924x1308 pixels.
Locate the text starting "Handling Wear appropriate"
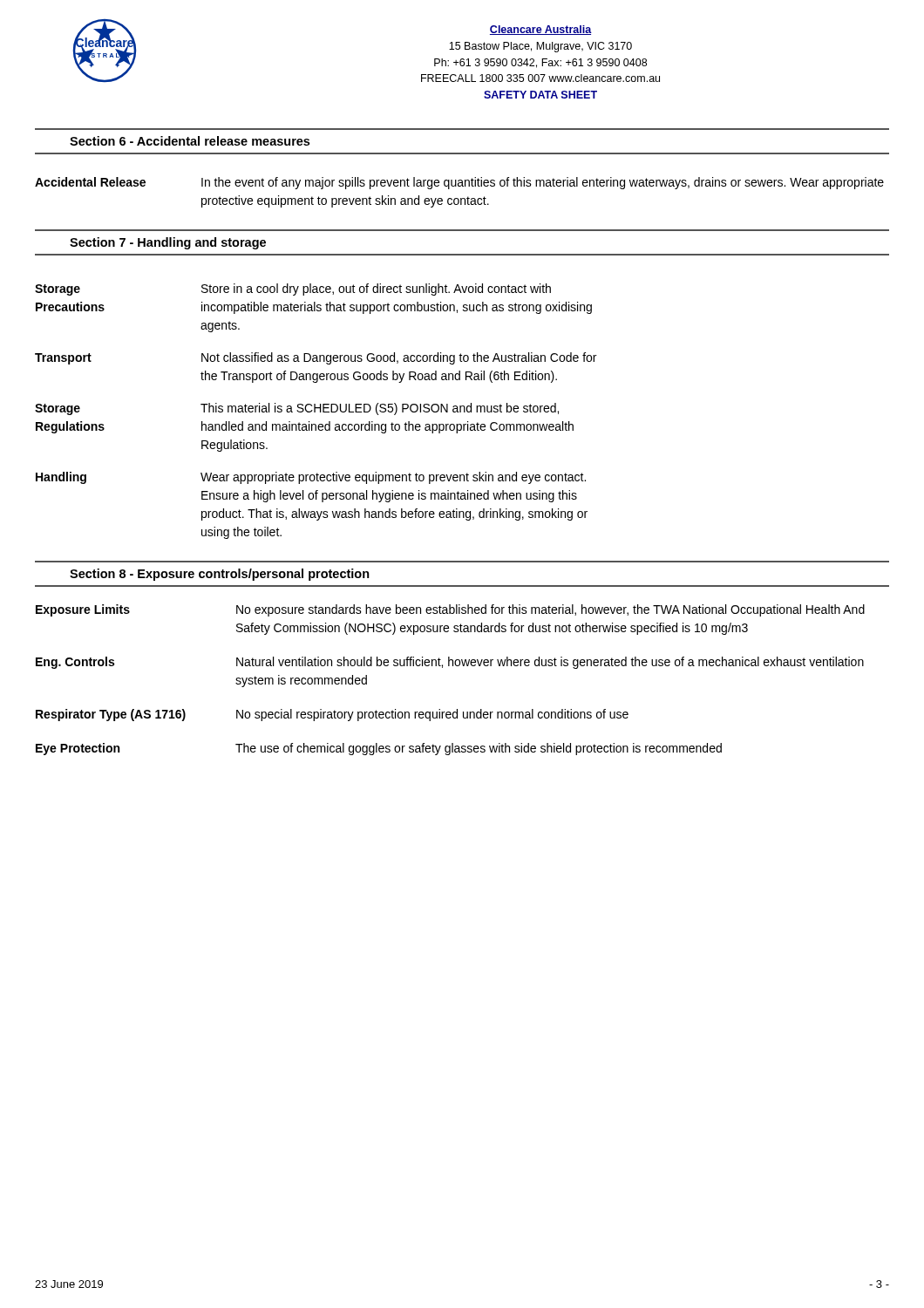[462, 505]
